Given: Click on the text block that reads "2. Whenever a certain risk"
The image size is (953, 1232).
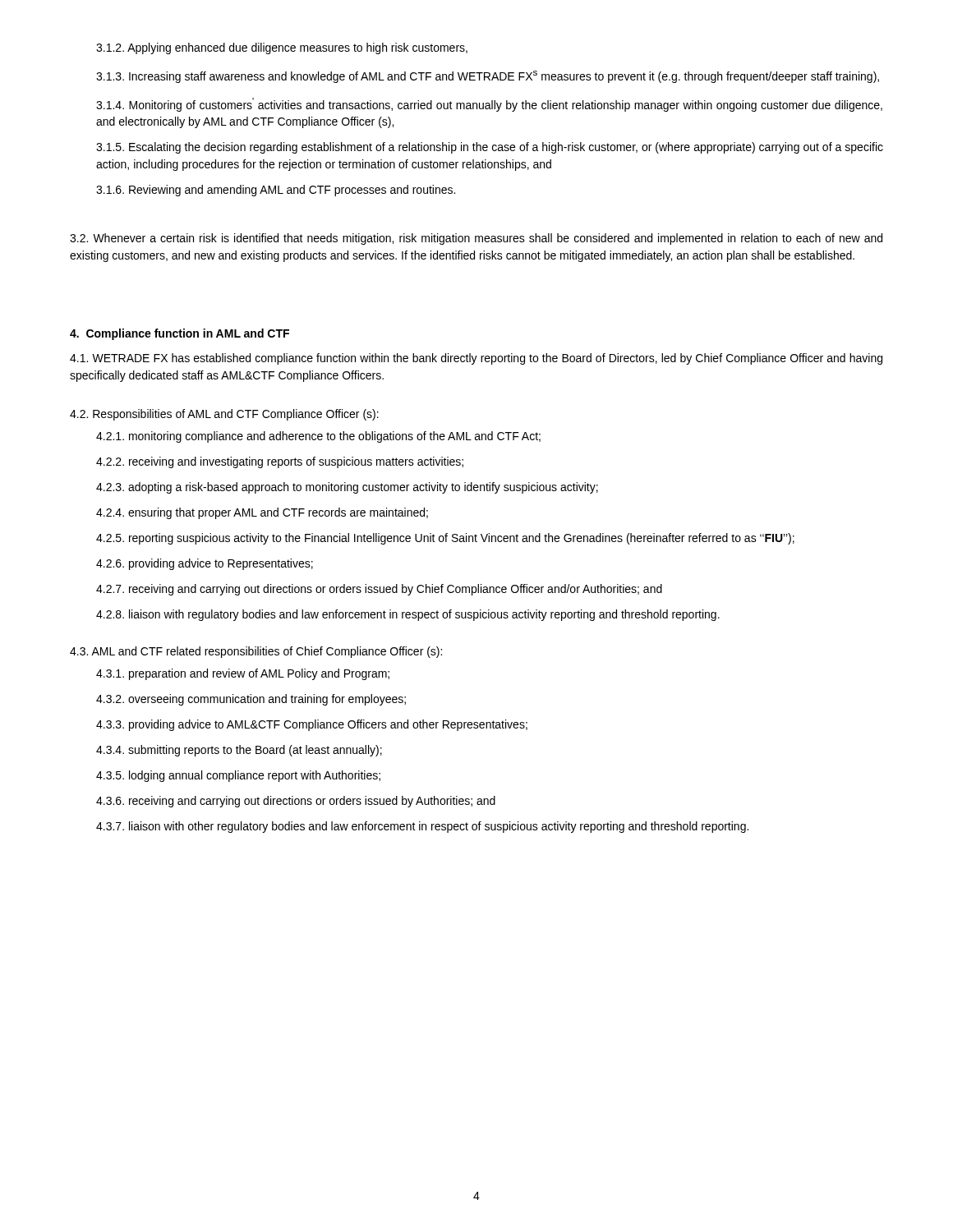Looking at the screenshot, I should coord(476,247).
